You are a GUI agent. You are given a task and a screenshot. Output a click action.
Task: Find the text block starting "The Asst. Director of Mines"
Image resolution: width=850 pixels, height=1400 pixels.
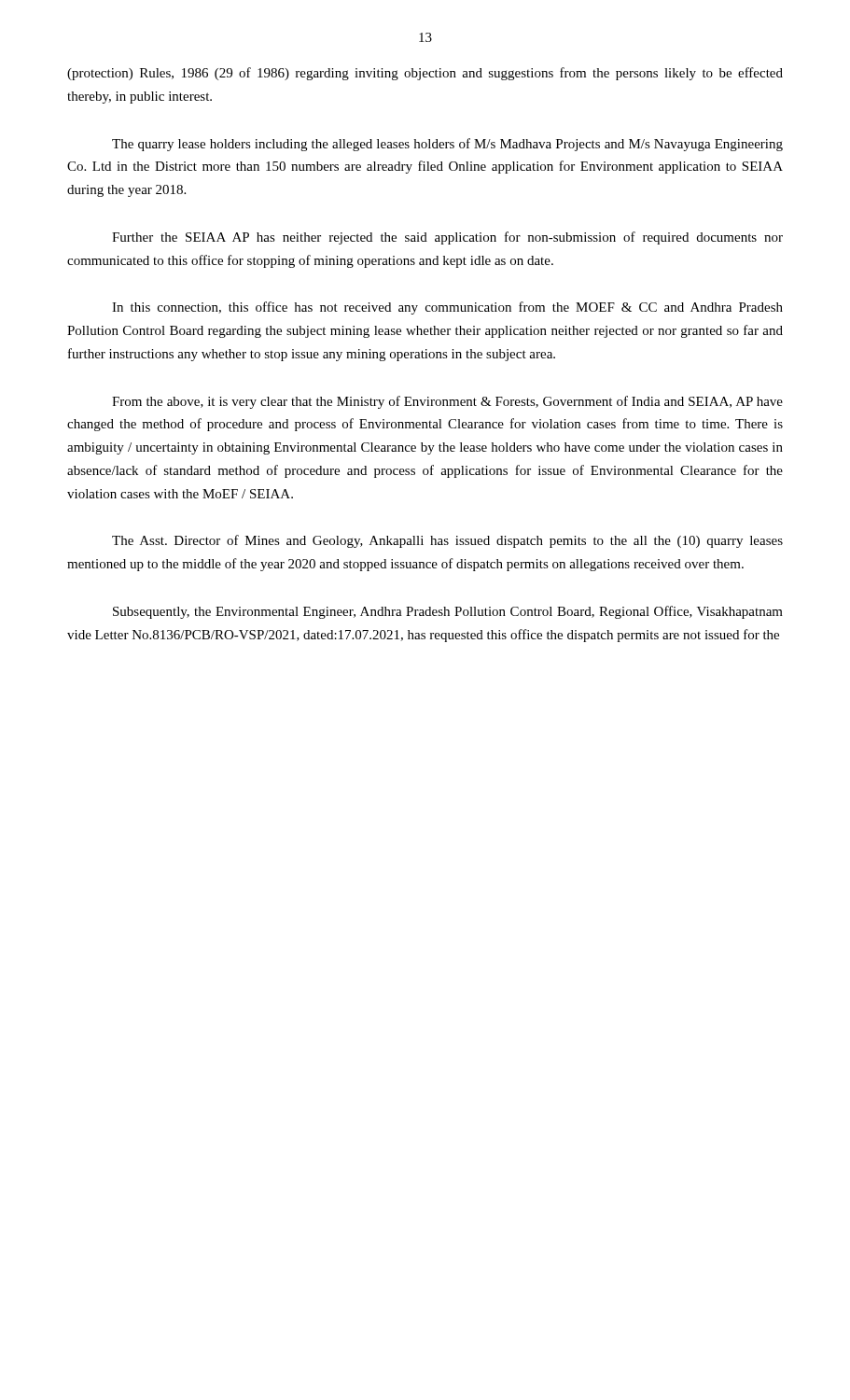[x=425, y=552]
